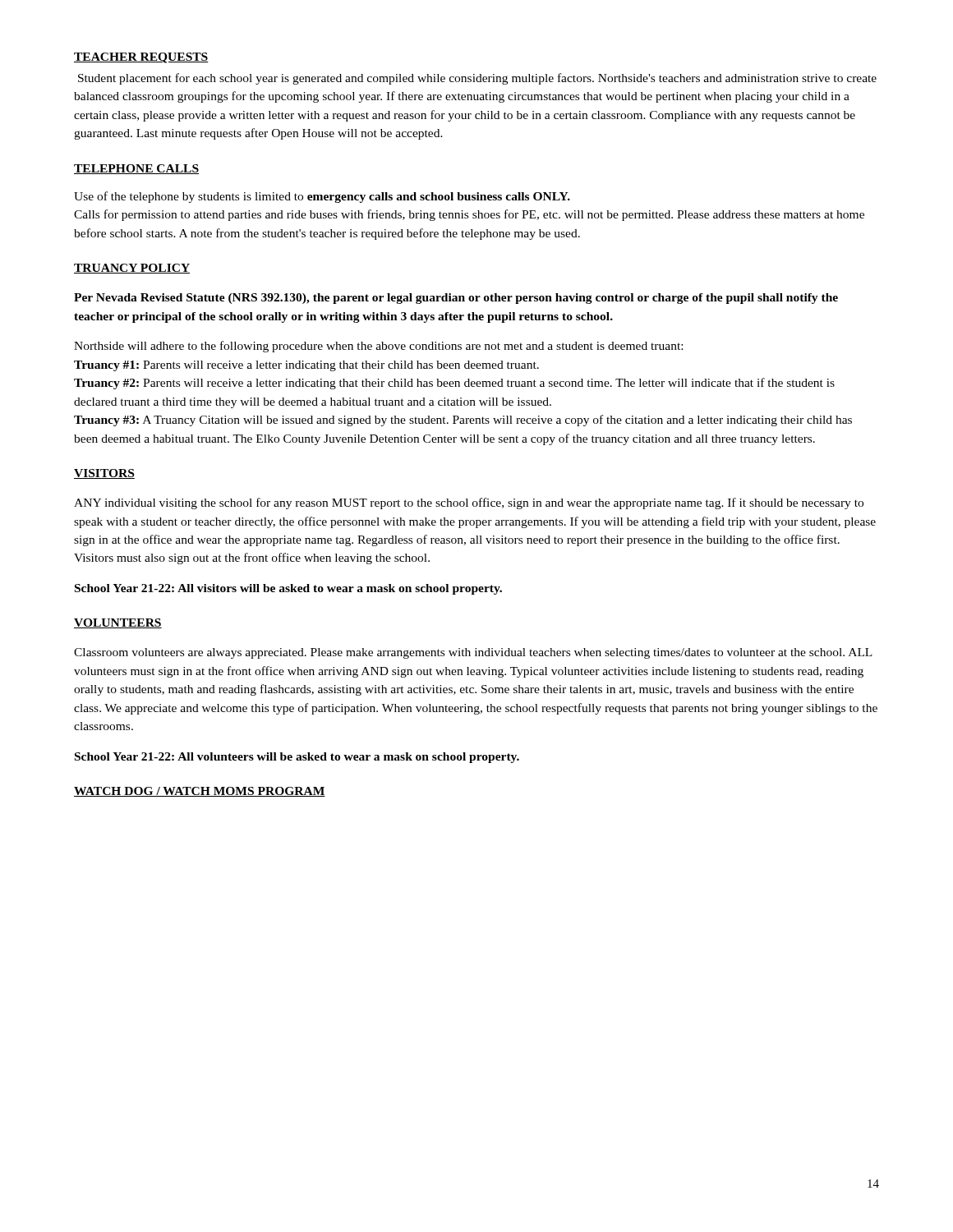Click on the text block that says "Classroom volunteers are always"
Image resolution: width=953 pixels, height=1232 pixels.
click(476, 689)
